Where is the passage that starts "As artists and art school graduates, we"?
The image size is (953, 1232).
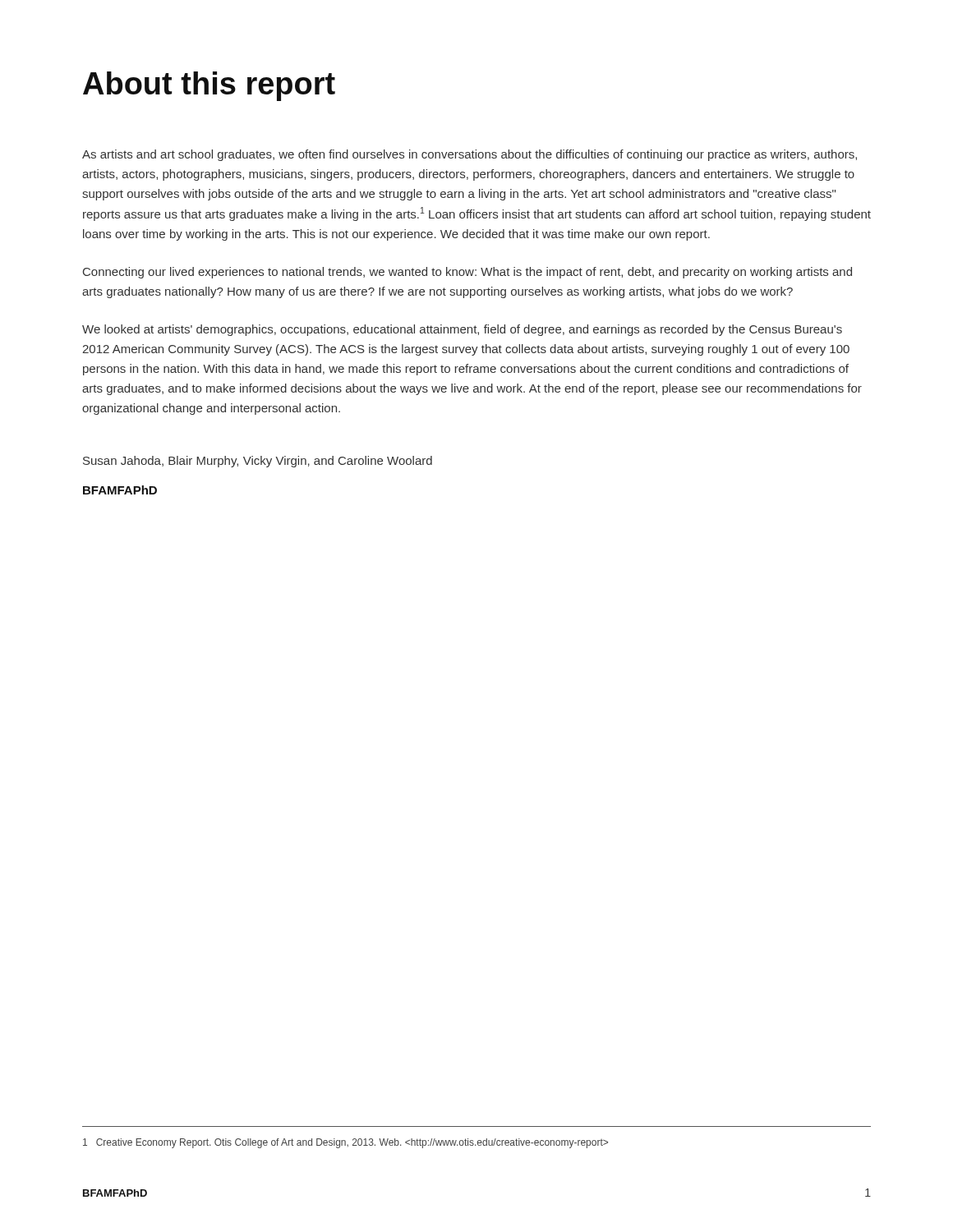[476, 194]
